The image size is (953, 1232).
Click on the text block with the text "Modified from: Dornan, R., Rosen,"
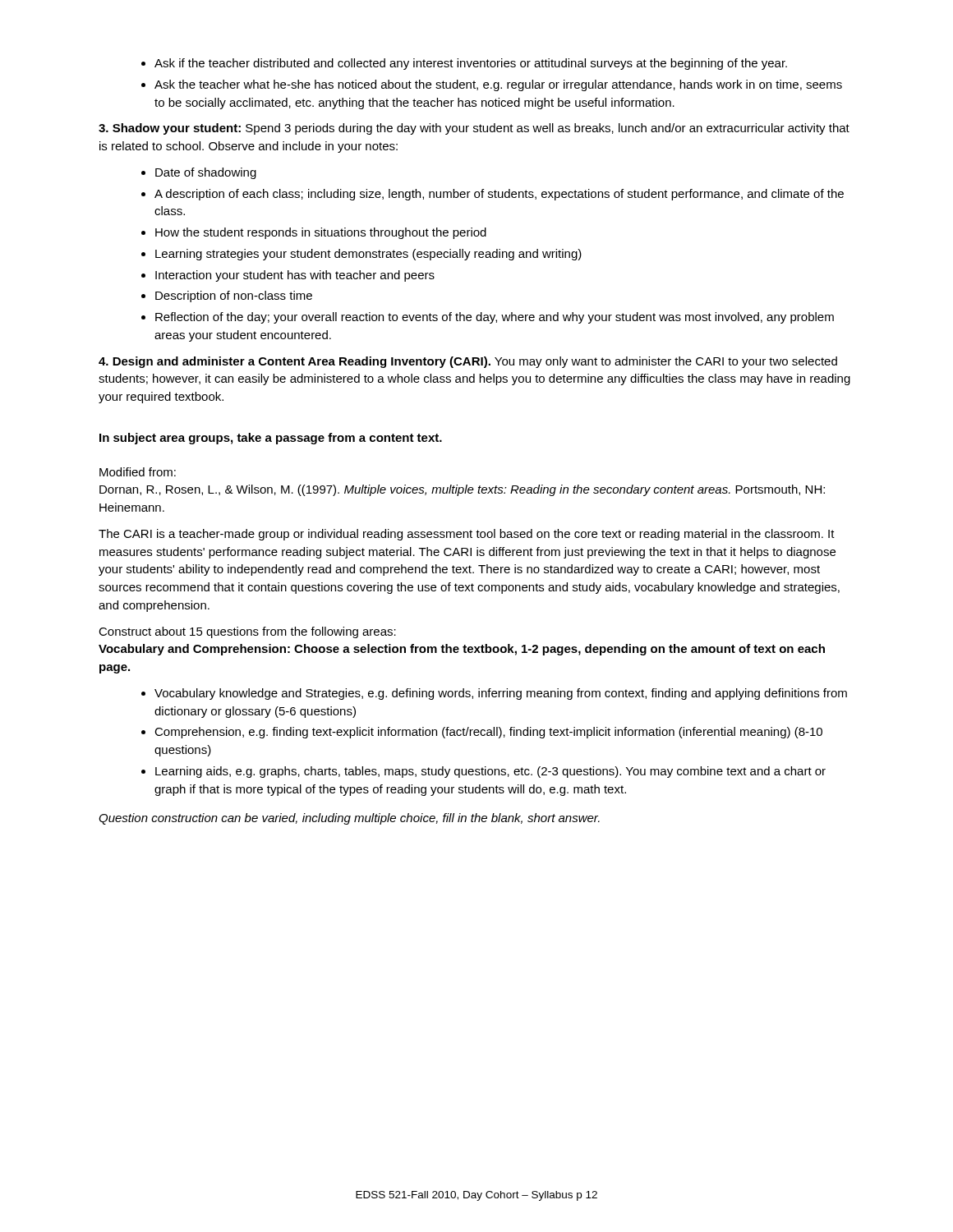pyautogui.click(x=476, y=490)
